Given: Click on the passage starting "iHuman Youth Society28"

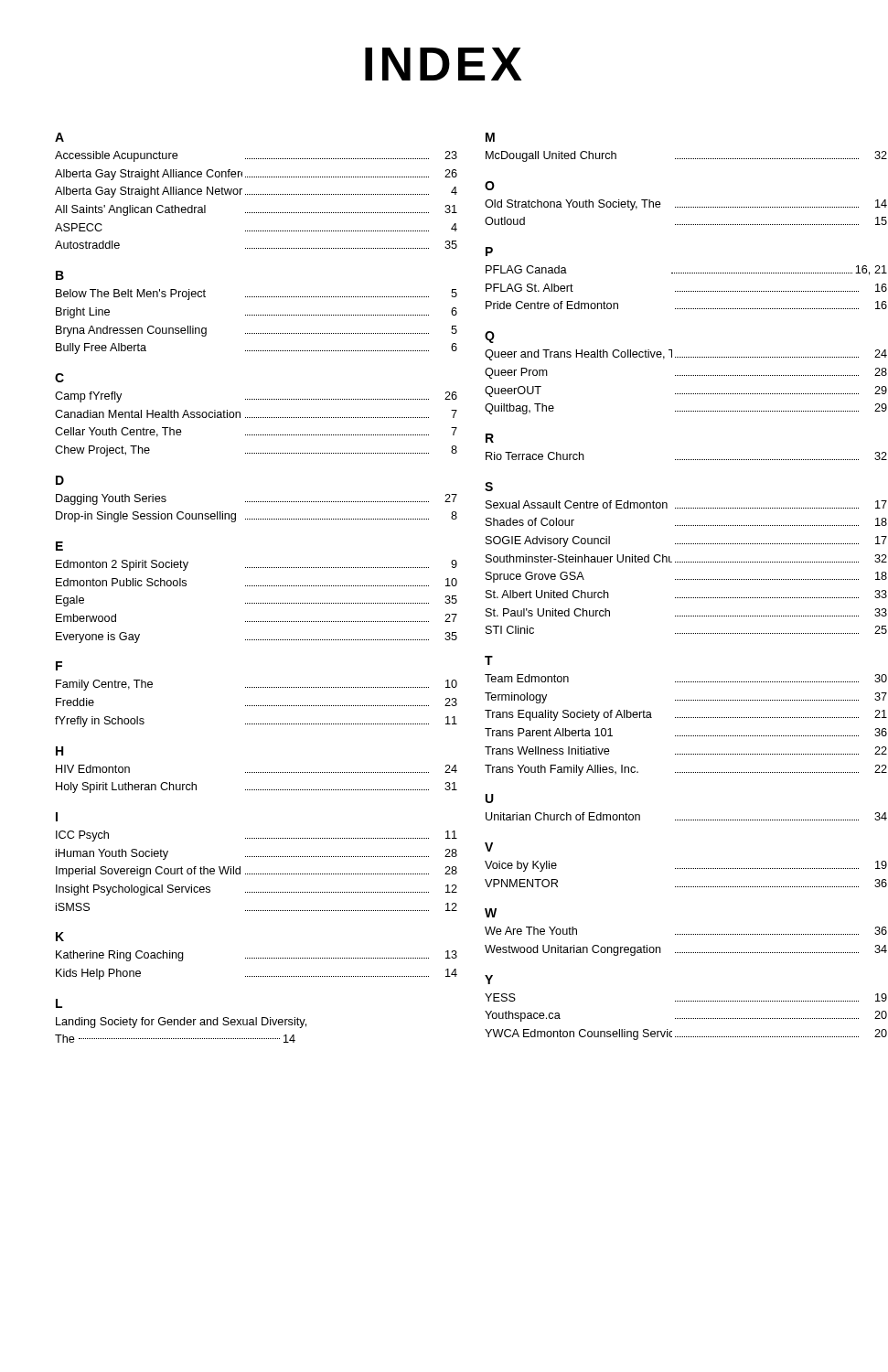Looking at the screenshot, I should point(256,854).
